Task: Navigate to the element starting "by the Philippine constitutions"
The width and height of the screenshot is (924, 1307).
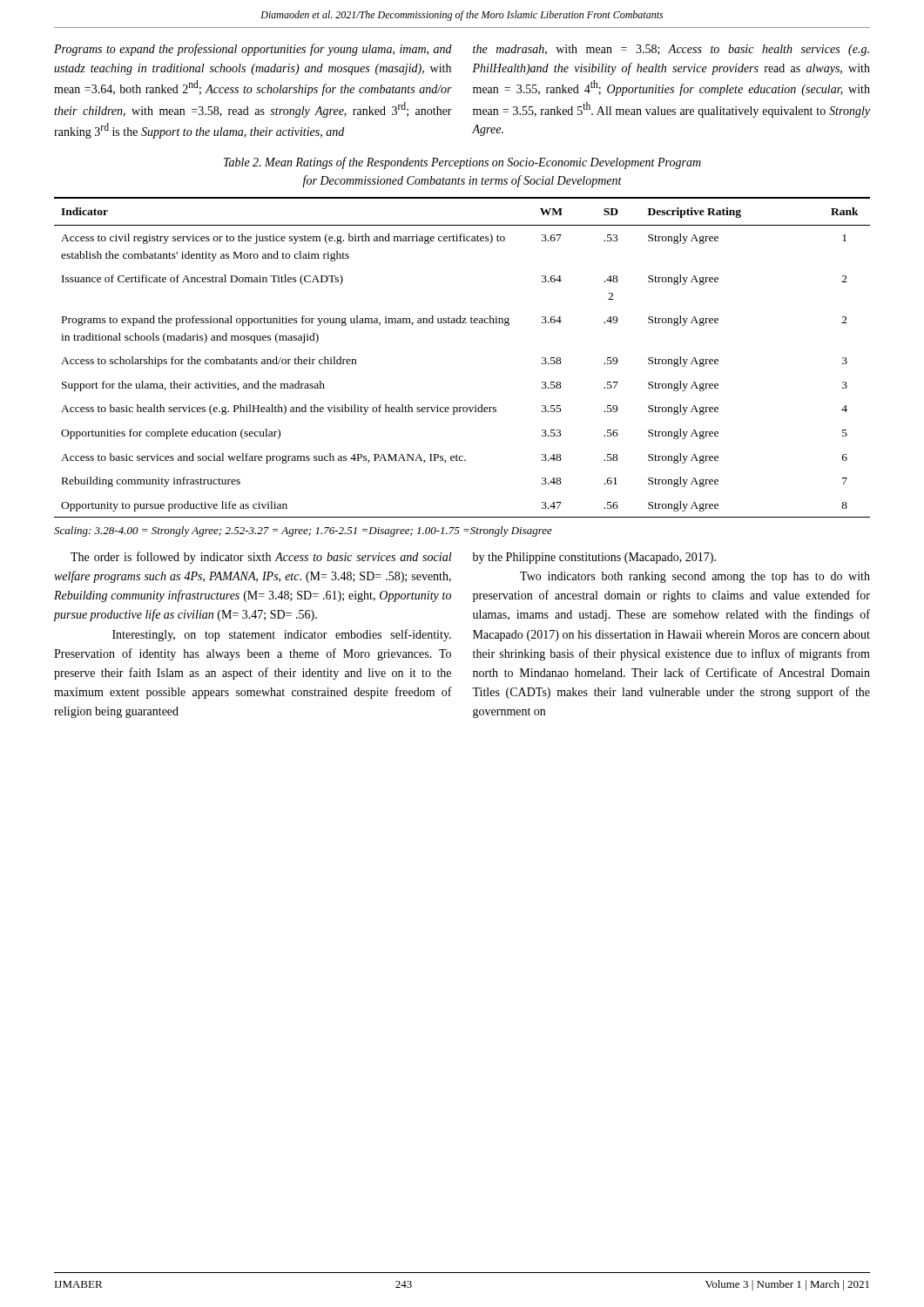Action: point(671,635)
